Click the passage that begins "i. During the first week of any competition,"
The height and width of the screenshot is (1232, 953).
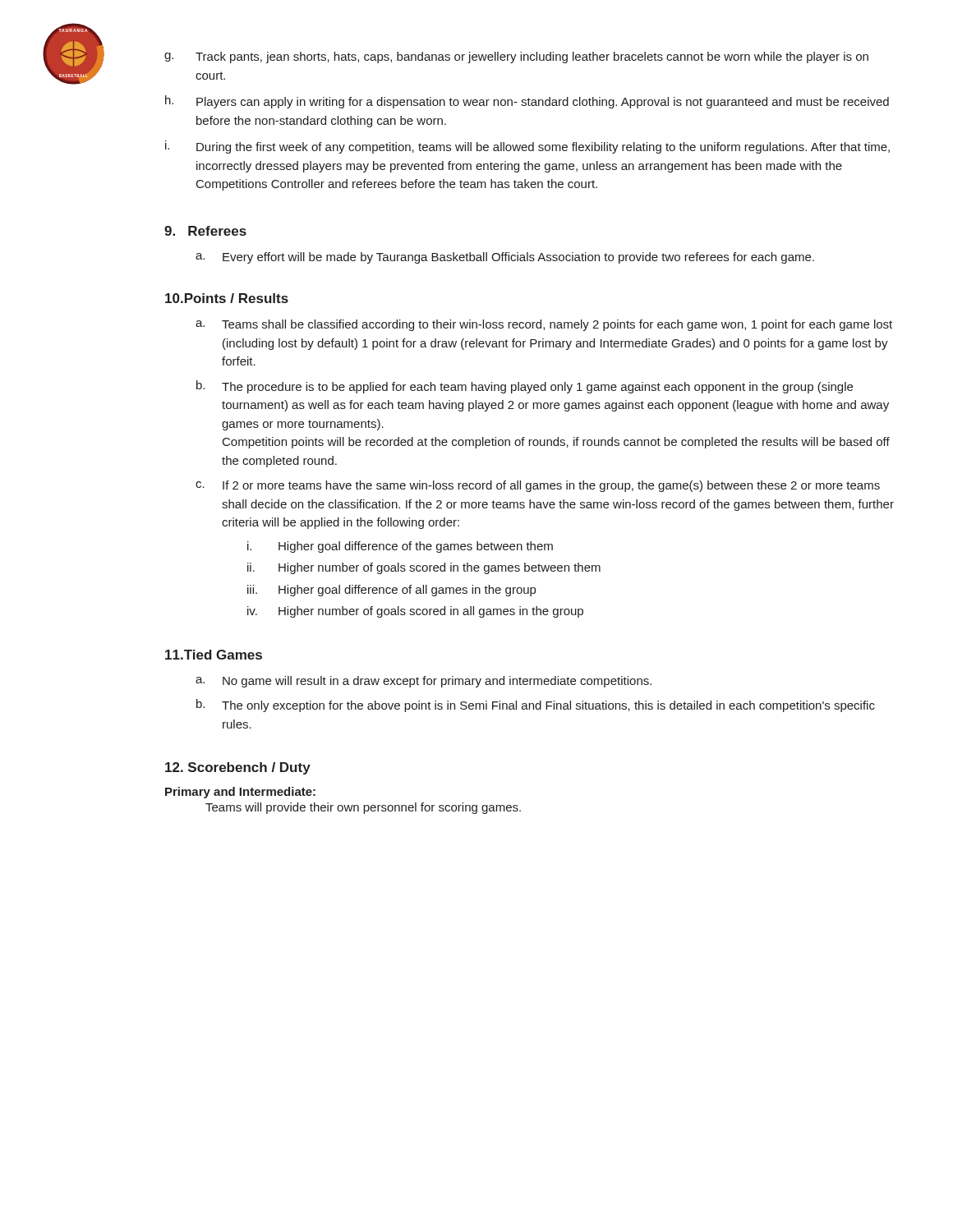(530, 166)
